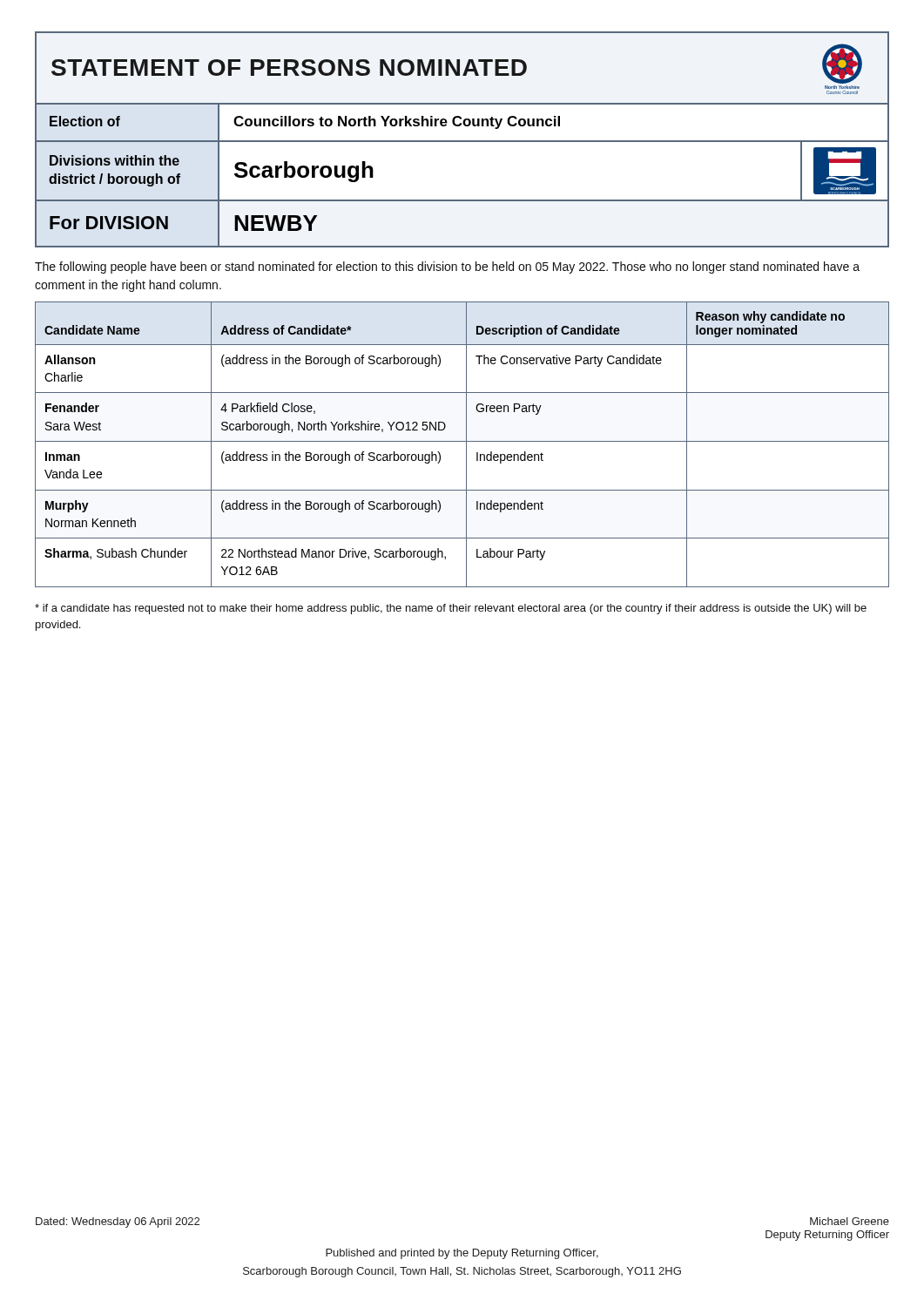
Task: Select the table that reads "Fenander Sara West"
Action: pyautogui.click(x=462, y=444)
